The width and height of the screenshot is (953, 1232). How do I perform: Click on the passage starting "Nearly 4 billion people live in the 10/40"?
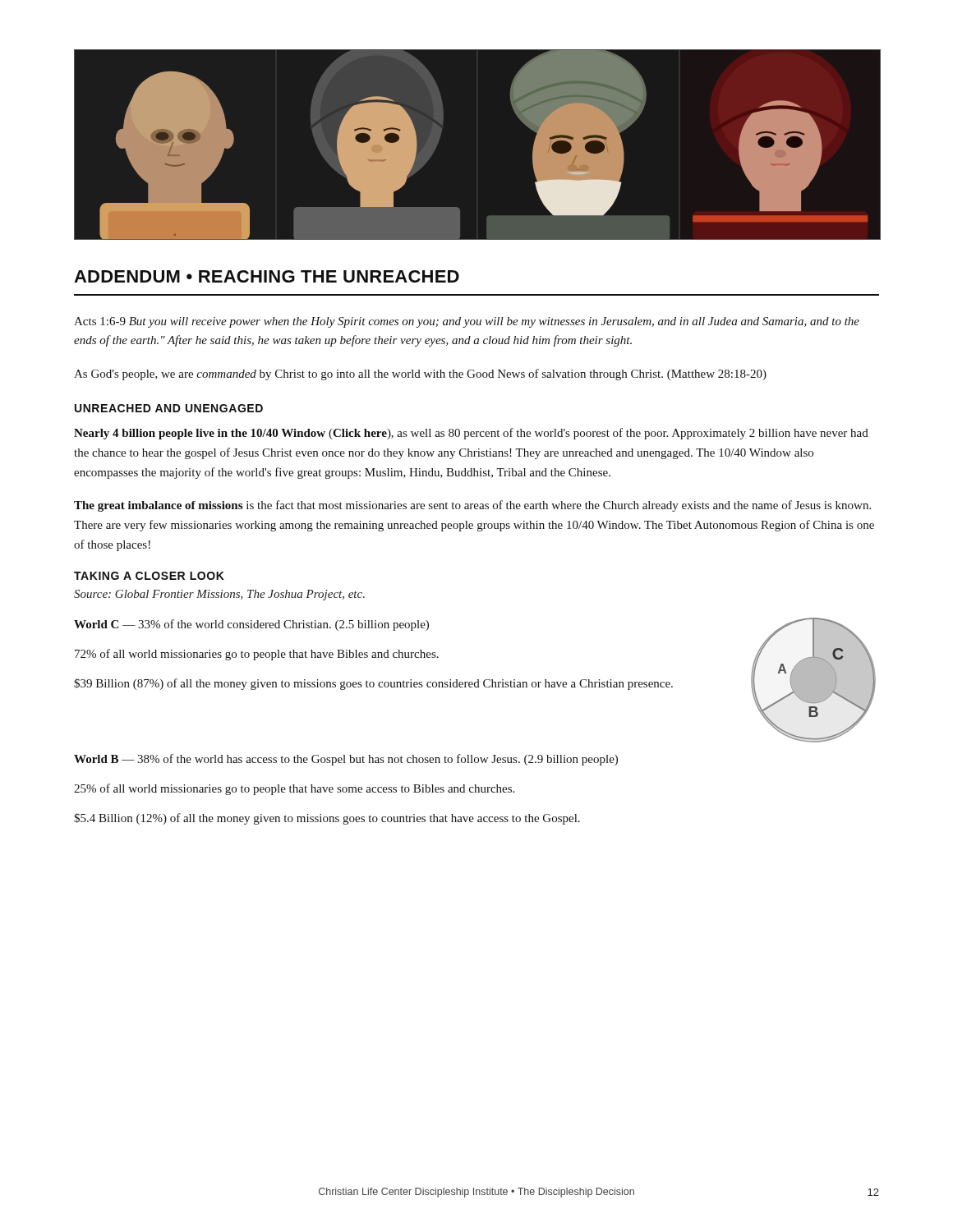(x=471, y=452)
